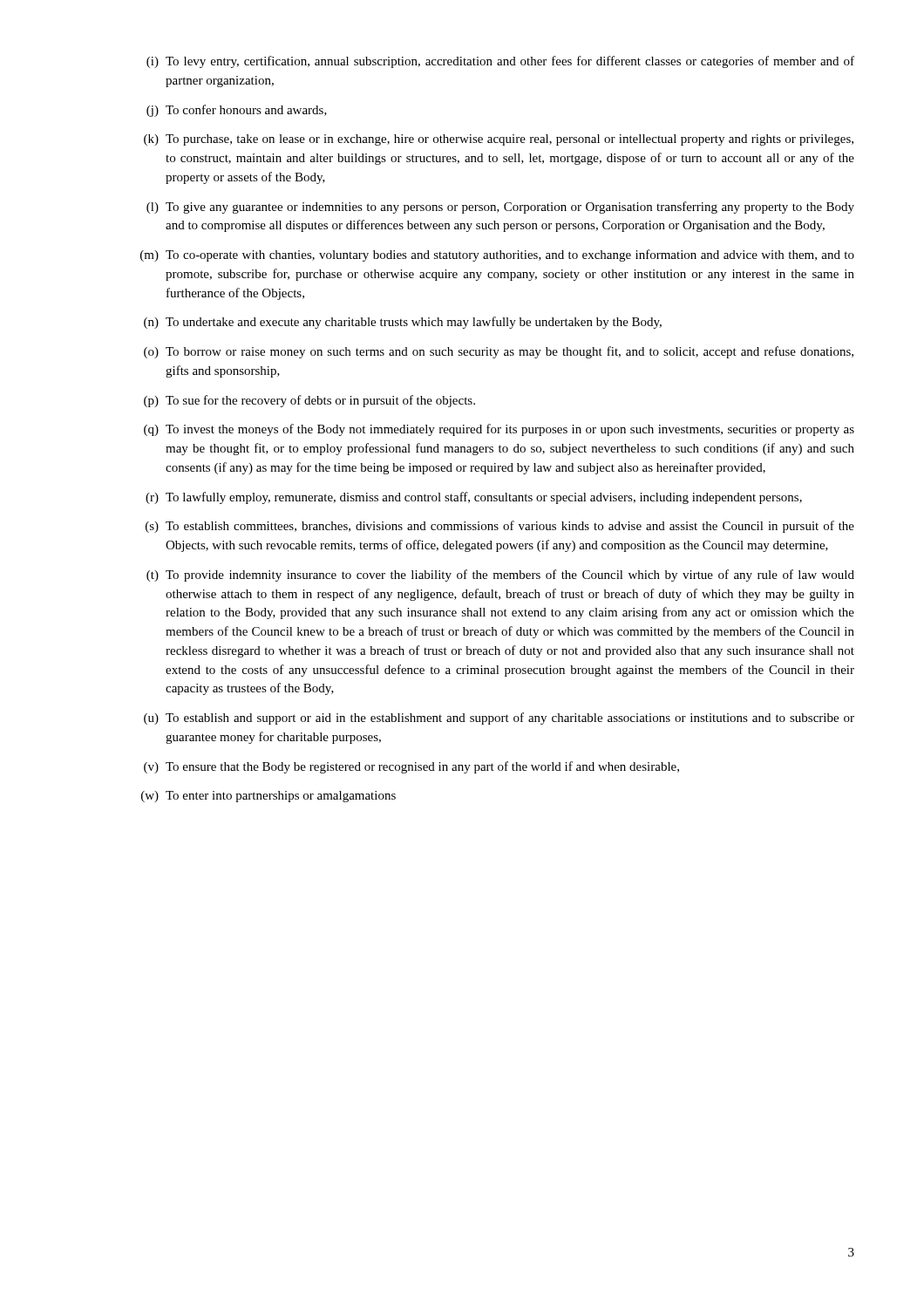Image resolution: width=924 pixels, height=1308 pixels.
Task: Click the passage that begins "(s) To establish committees, branches,"
Action: point(484,536)
